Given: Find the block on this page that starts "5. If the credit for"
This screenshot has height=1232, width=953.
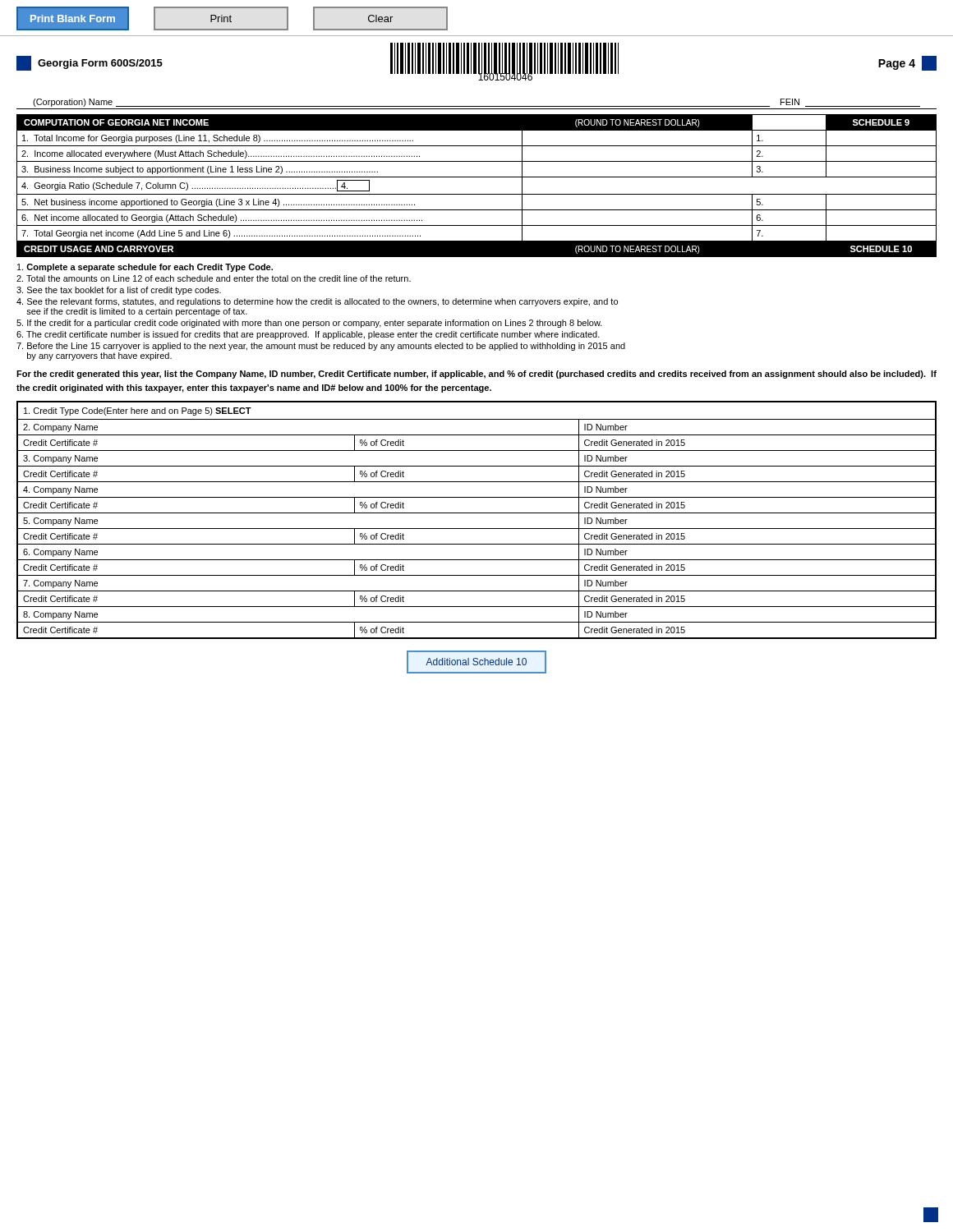Looking at the screenshot, I should click(x=309, y=323).
